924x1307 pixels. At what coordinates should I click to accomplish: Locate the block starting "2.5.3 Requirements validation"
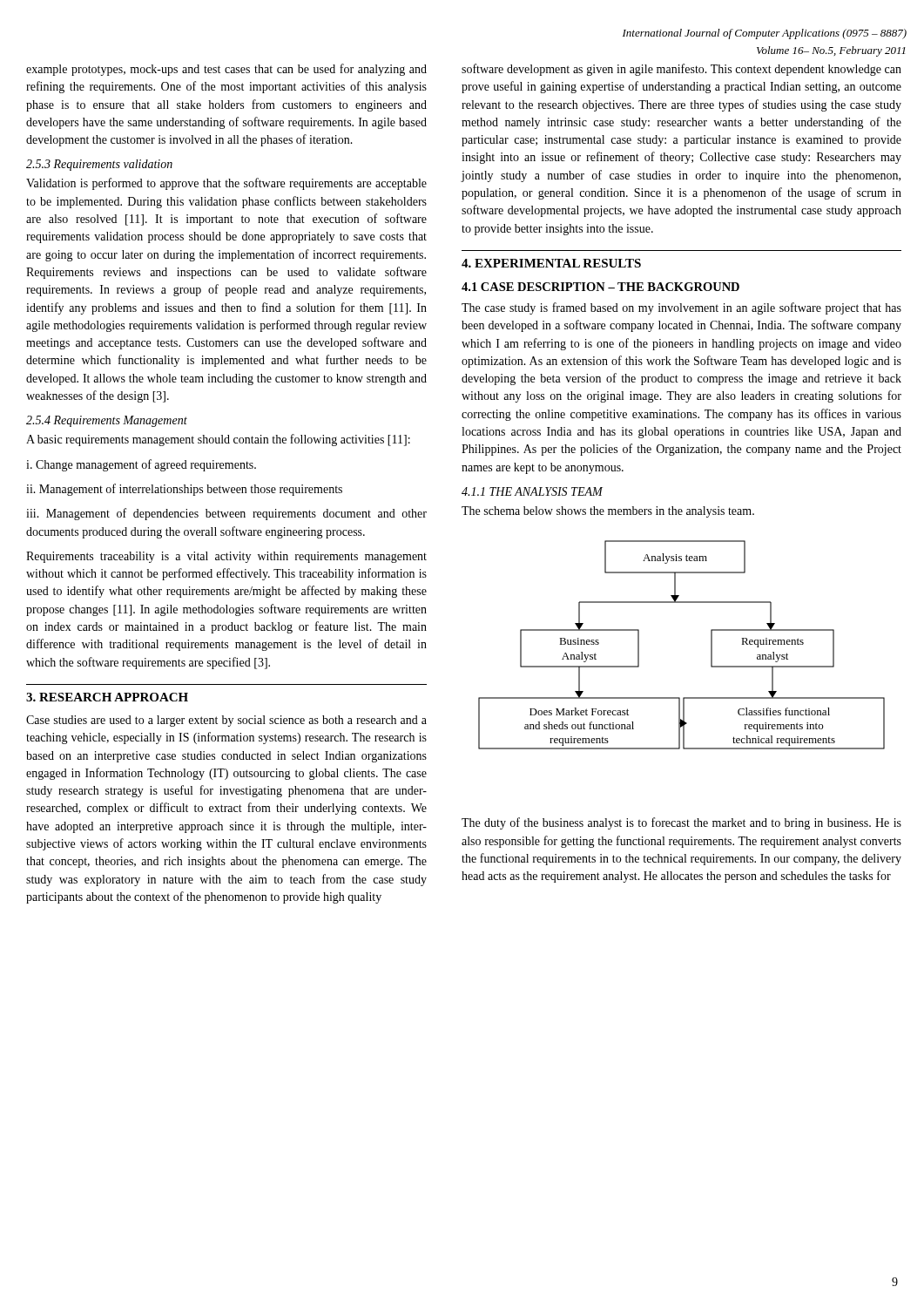(x=99, y=165)
